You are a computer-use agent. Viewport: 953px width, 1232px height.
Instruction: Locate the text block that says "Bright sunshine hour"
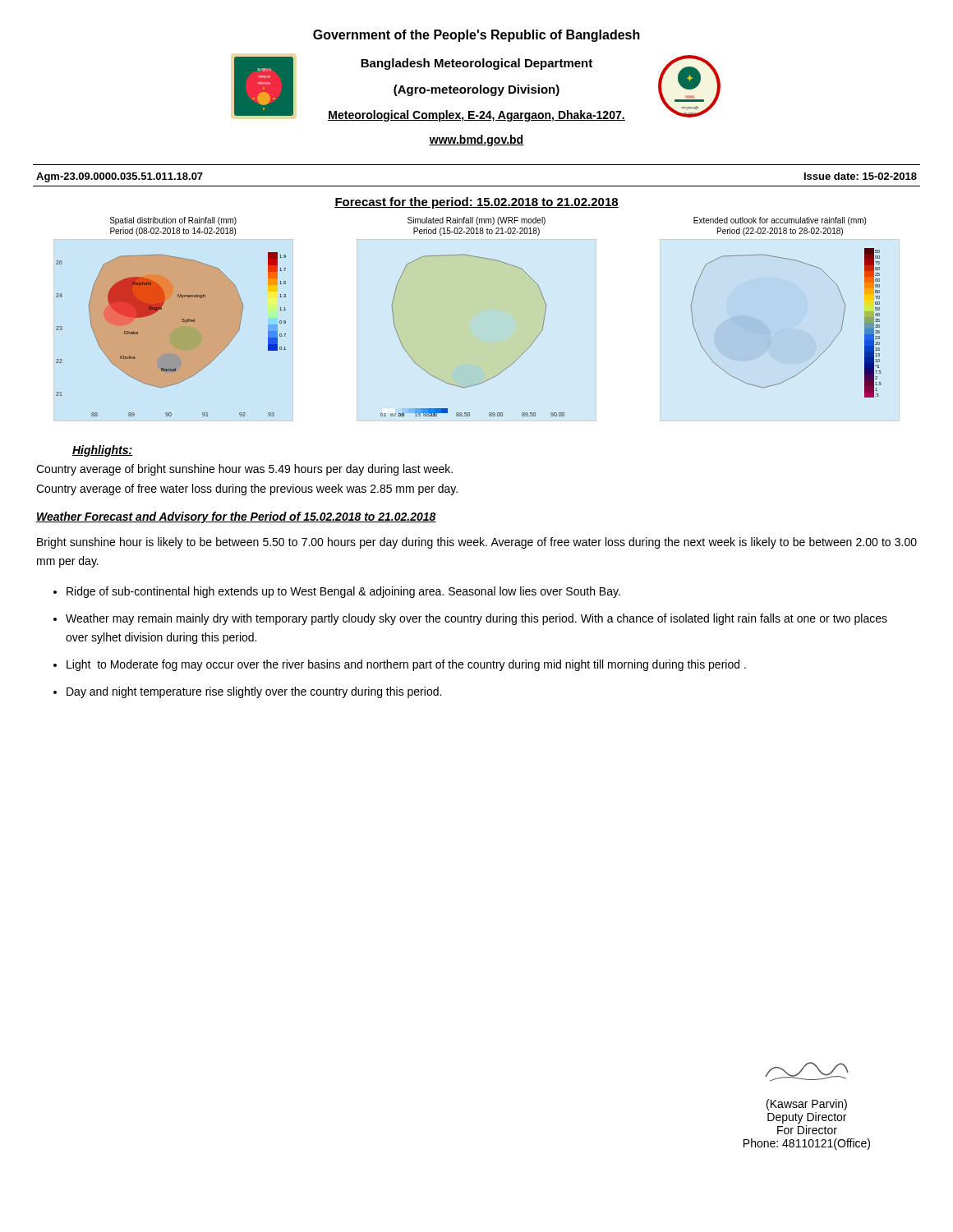point(476,551)
